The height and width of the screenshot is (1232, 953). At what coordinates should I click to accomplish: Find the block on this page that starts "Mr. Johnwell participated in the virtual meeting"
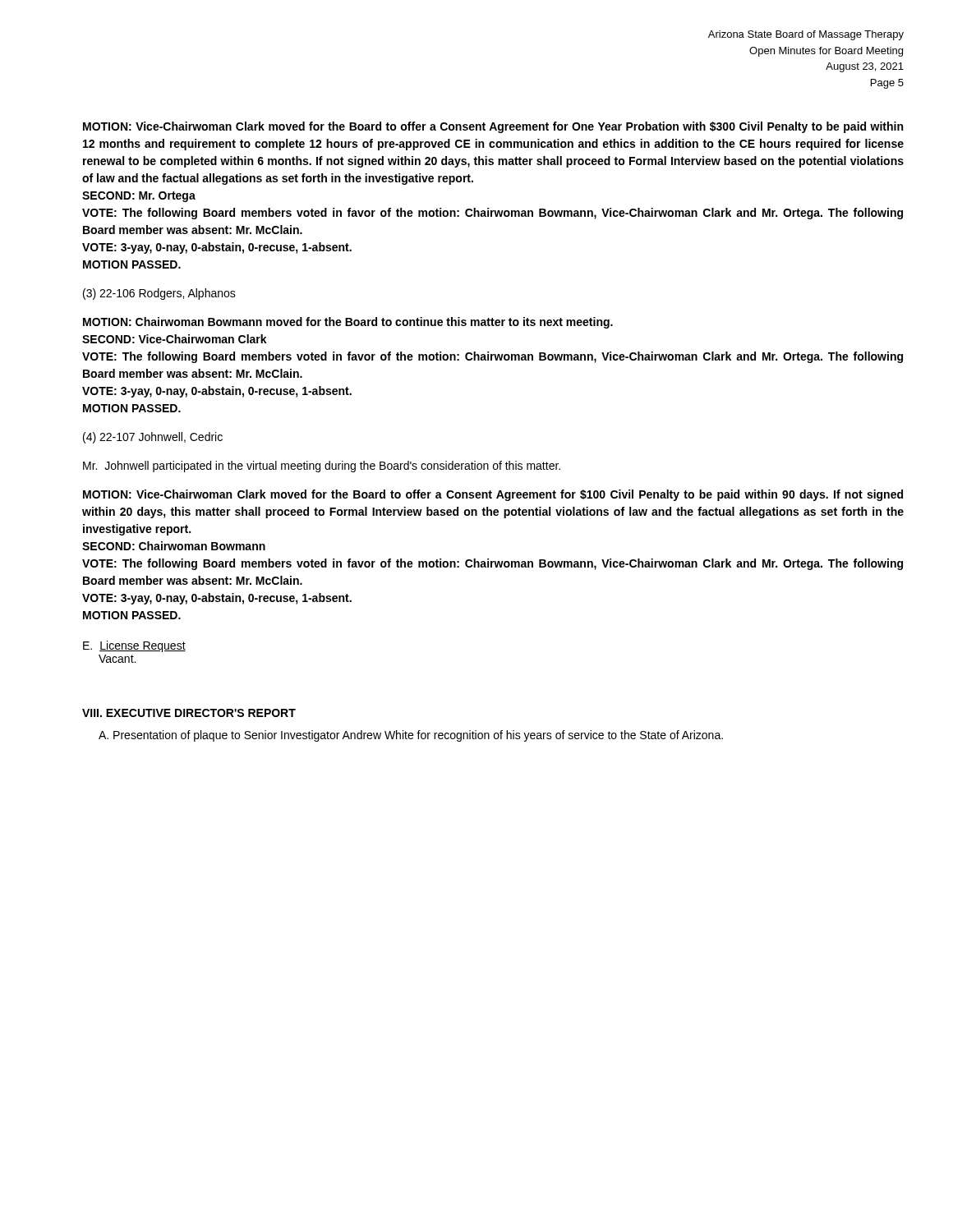493,466
